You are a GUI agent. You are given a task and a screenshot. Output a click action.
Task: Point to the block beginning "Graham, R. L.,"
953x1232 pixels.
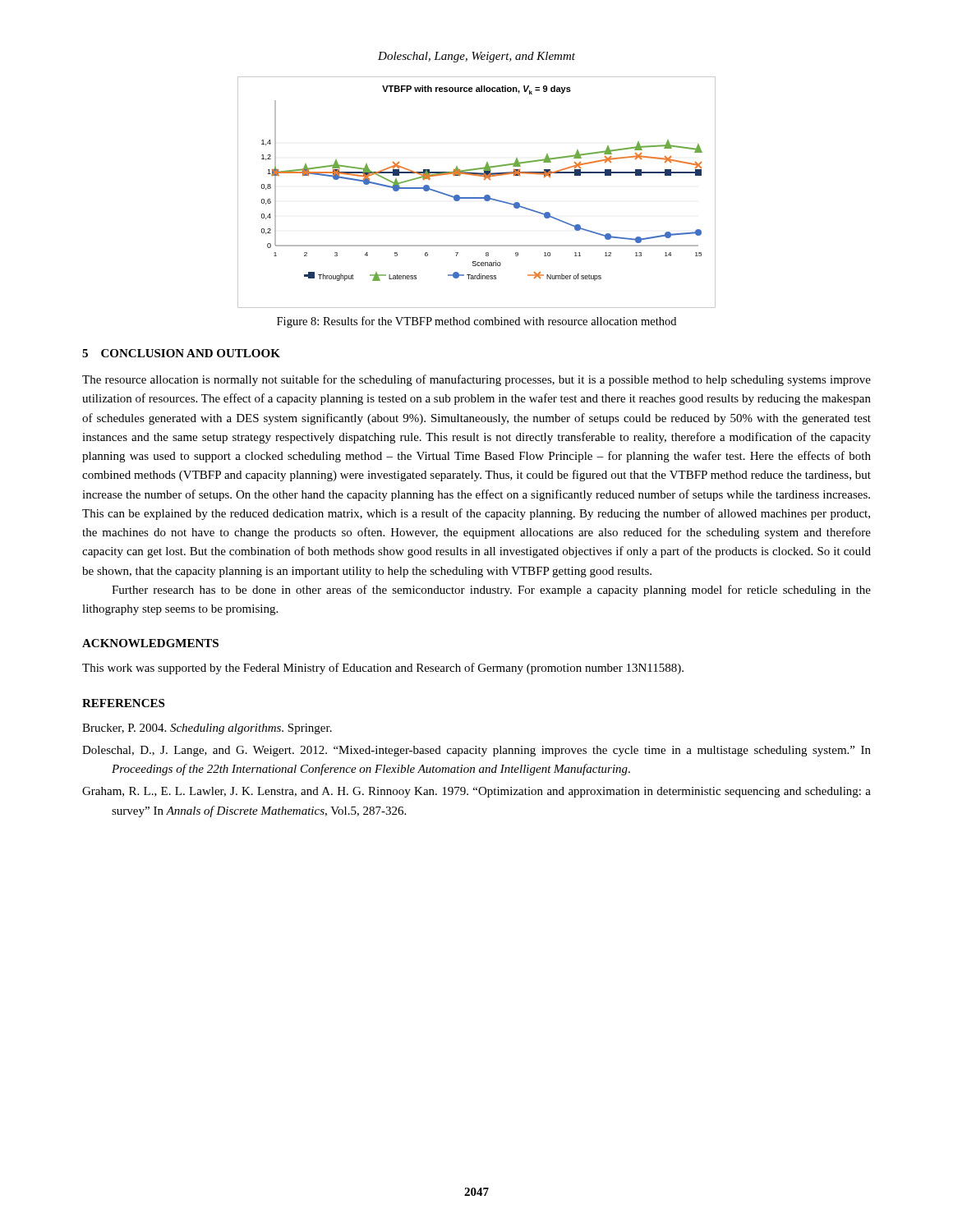point(476,801)
